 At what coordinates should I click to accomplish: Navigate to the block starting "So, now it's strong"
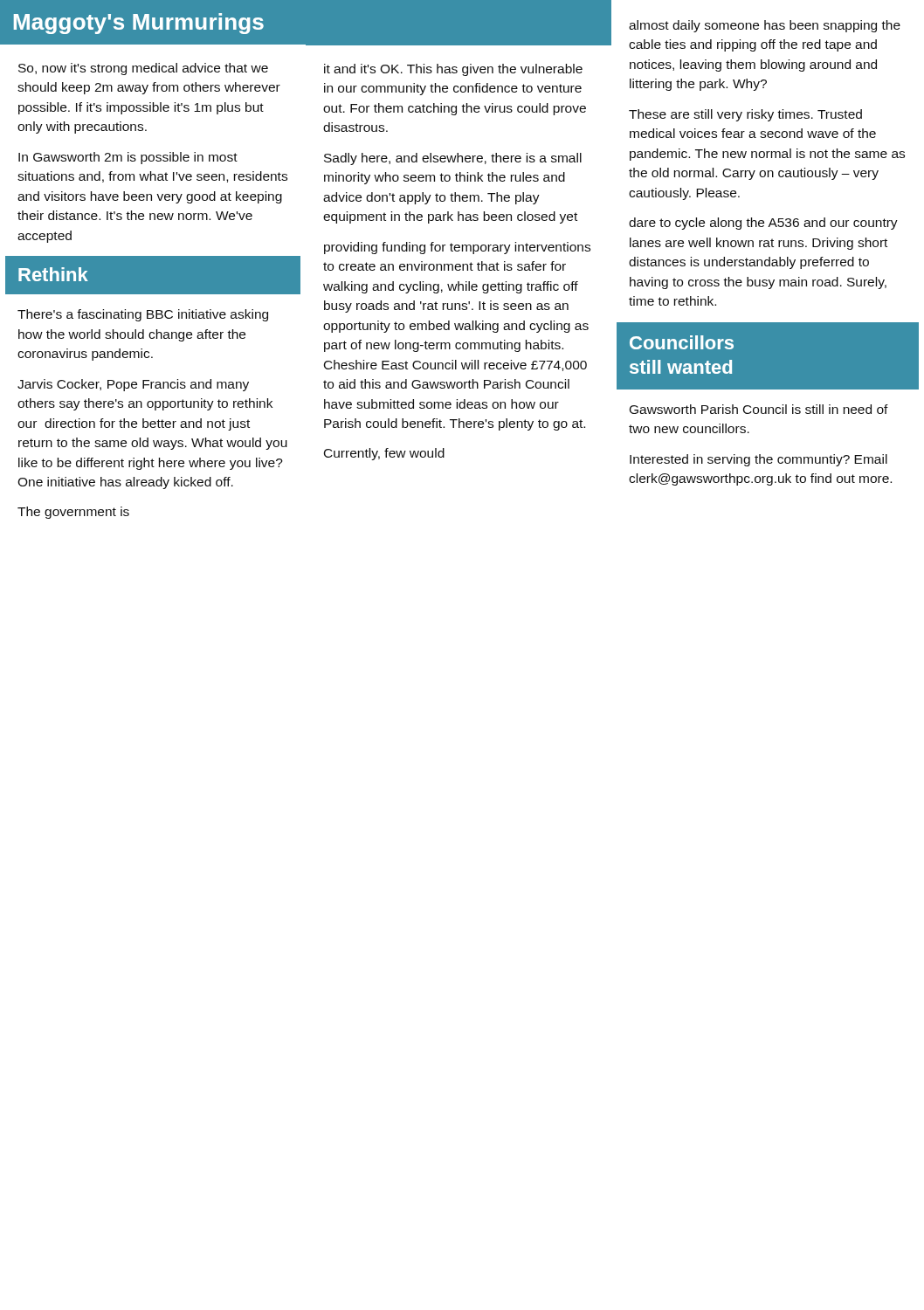point(149,97)
